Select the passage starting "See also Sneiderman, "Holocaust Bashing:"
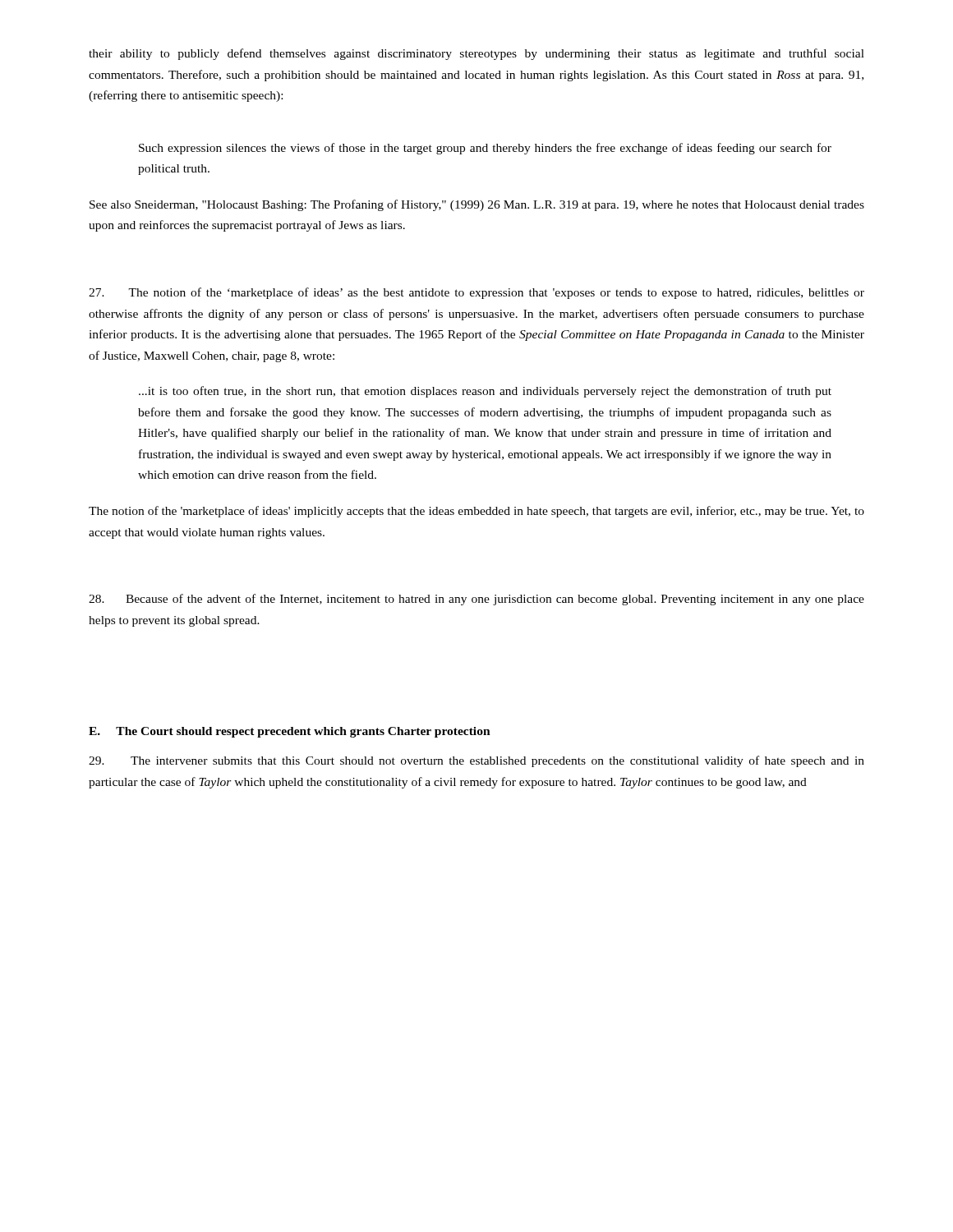Viewport: 953px width, 1232px height. [x=476, y=214]
